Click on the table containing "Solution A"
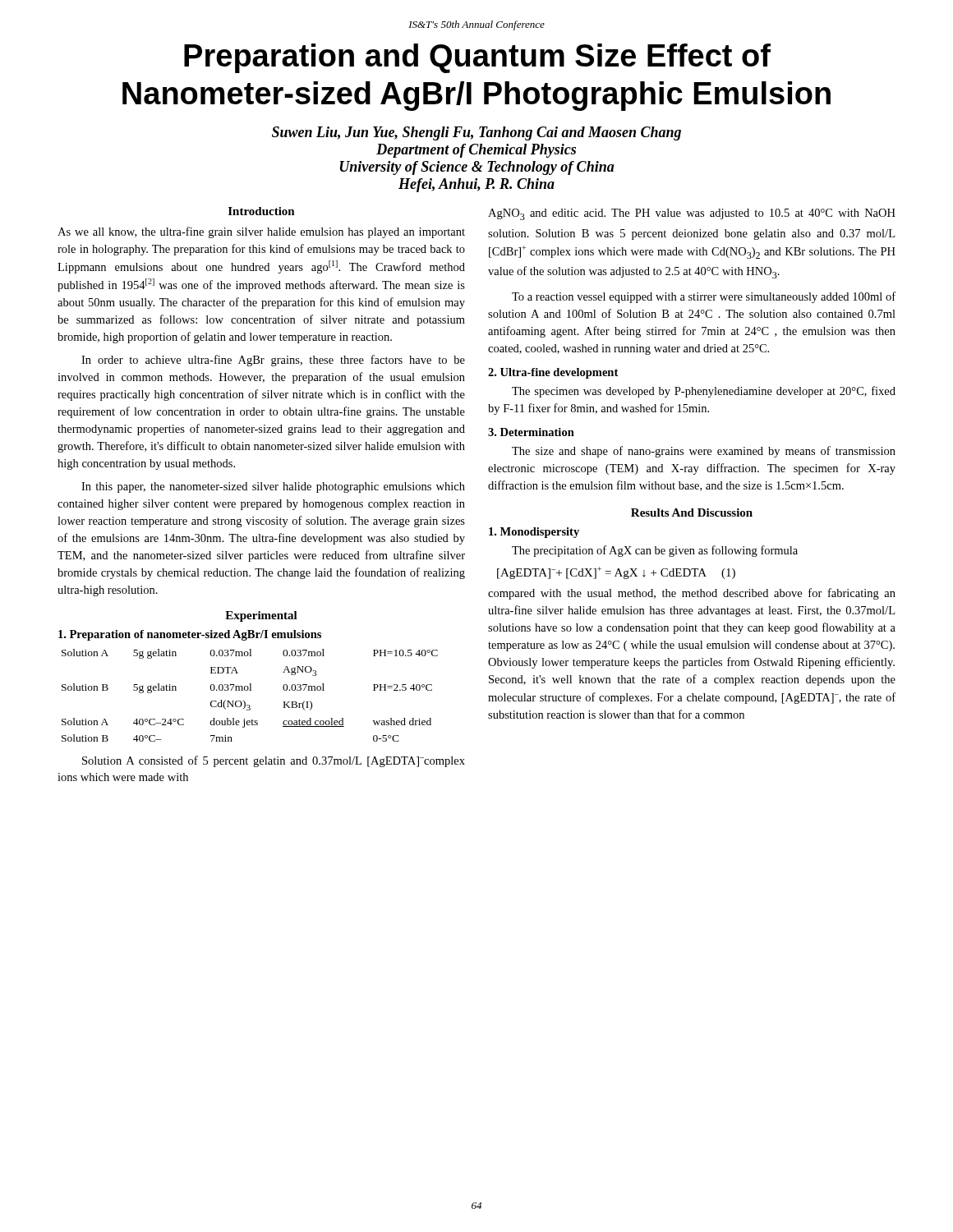This screenshot has height=1232, width=953. pos(261,696)
